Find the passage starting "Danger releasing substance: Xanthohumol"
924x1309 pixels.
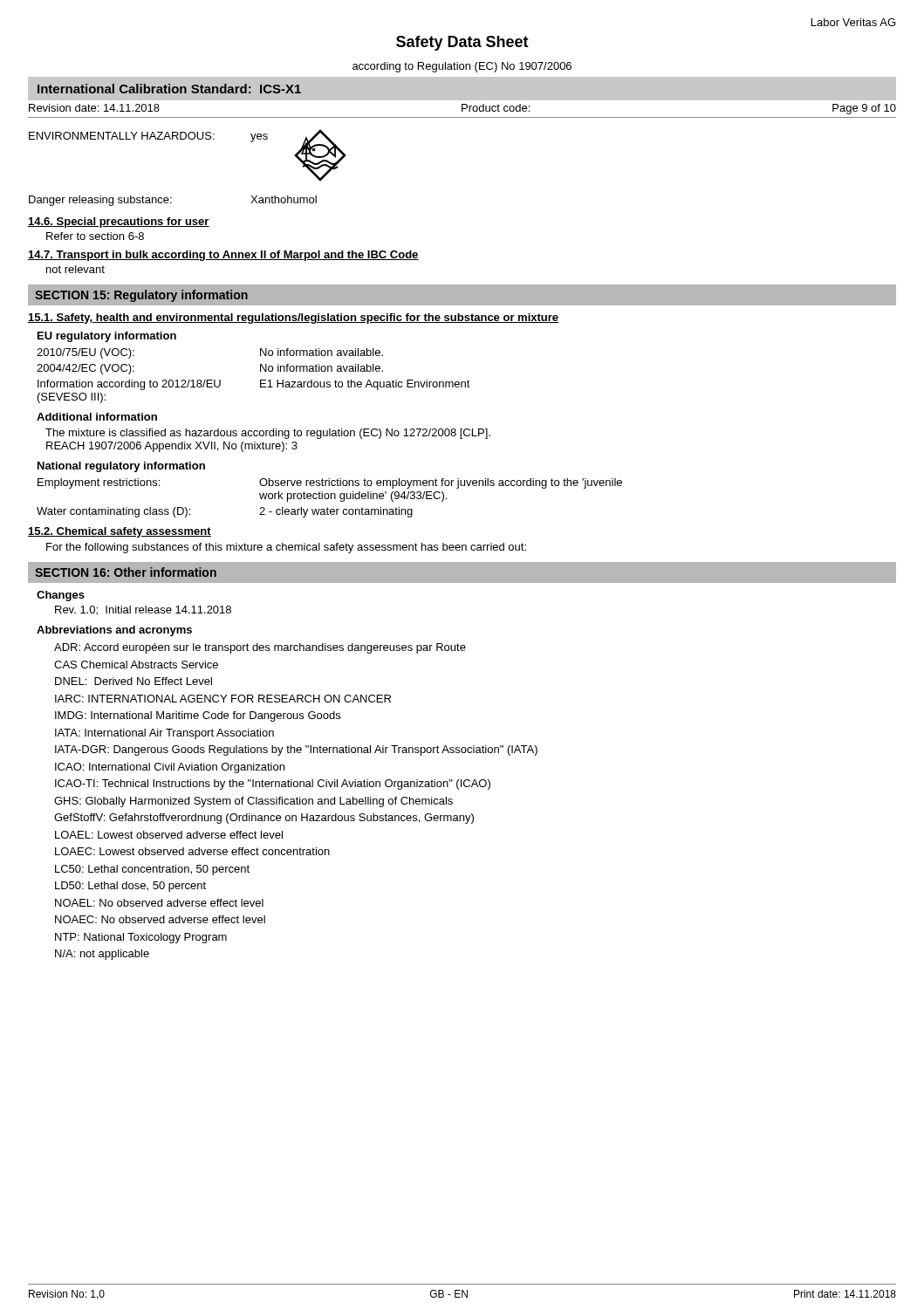173,199
